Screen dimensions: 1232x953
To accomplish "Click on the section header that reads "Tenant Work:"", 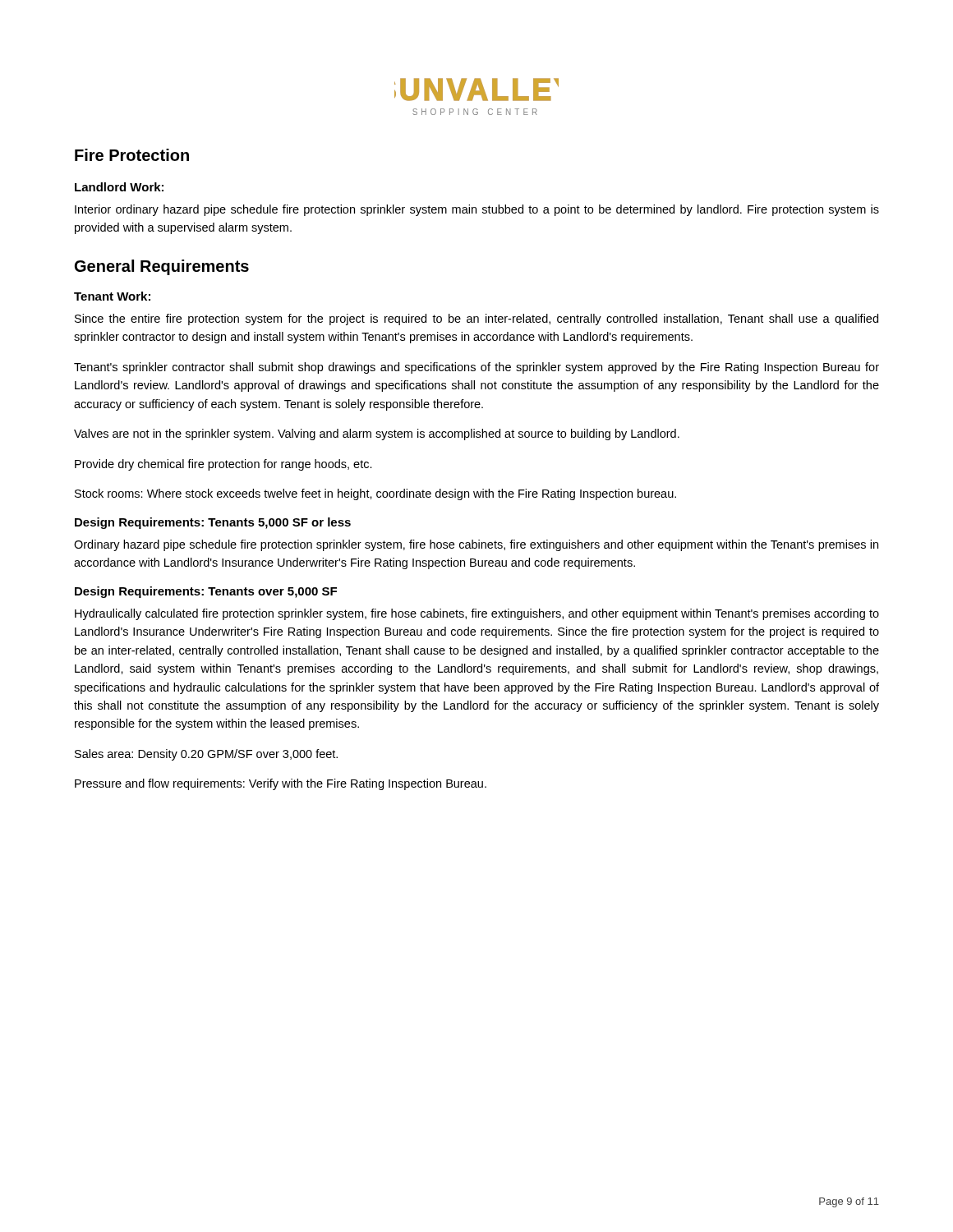I will (113, 296).
